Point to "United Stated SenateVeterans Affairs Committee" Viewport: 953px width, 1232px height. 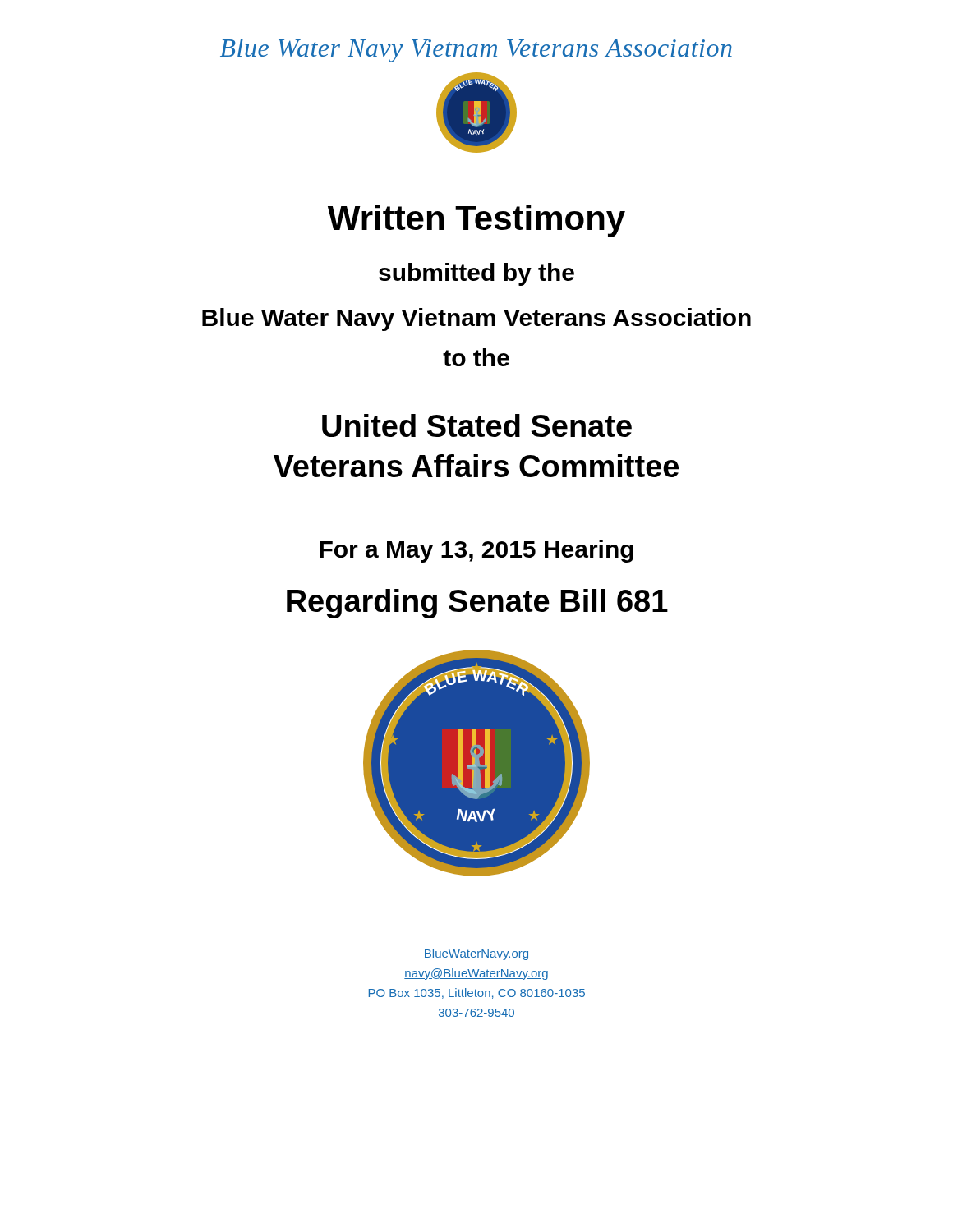coord(476,447)
